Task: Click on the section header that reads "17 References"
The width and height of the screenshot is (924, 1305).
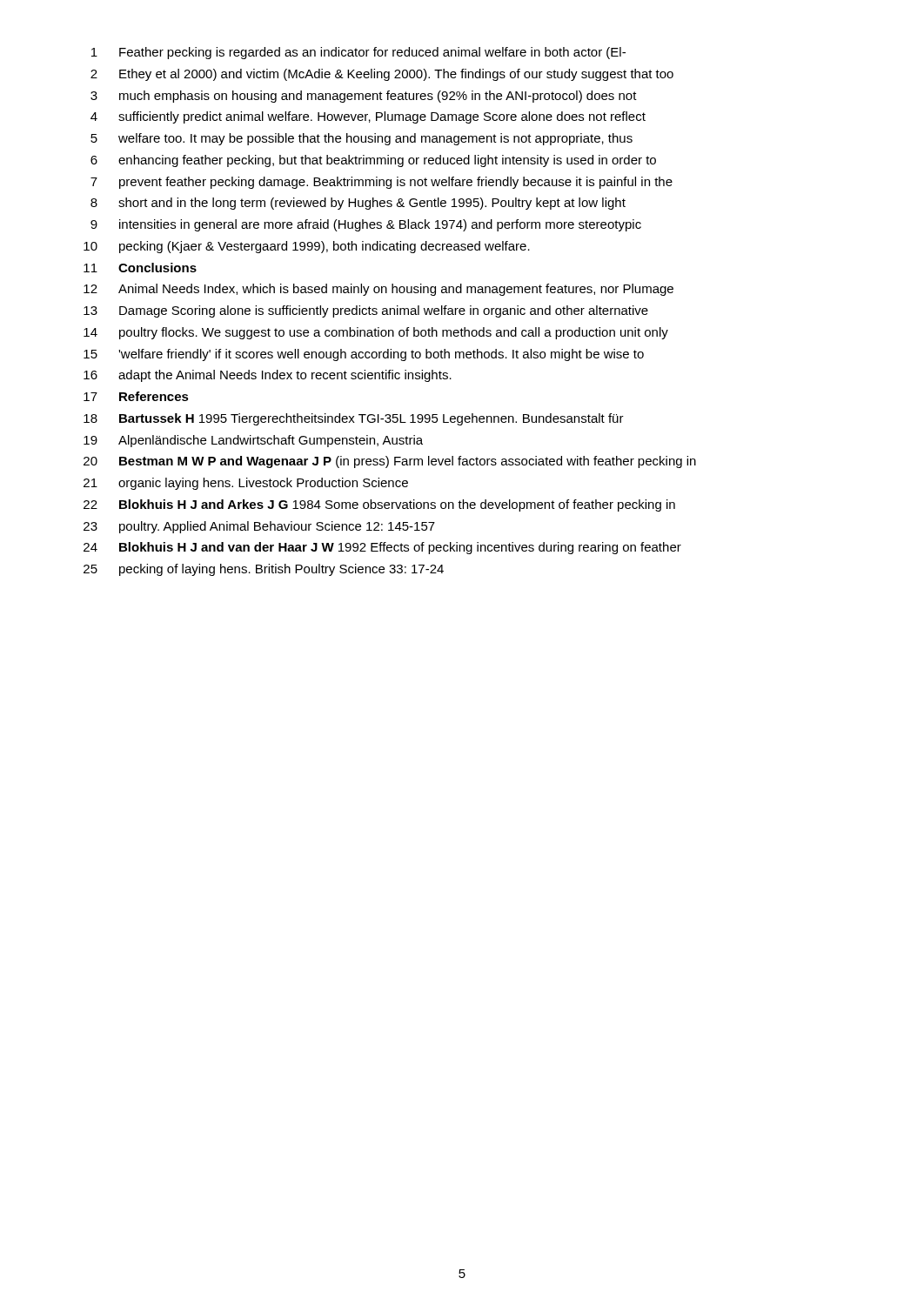Action: point(136,396)
